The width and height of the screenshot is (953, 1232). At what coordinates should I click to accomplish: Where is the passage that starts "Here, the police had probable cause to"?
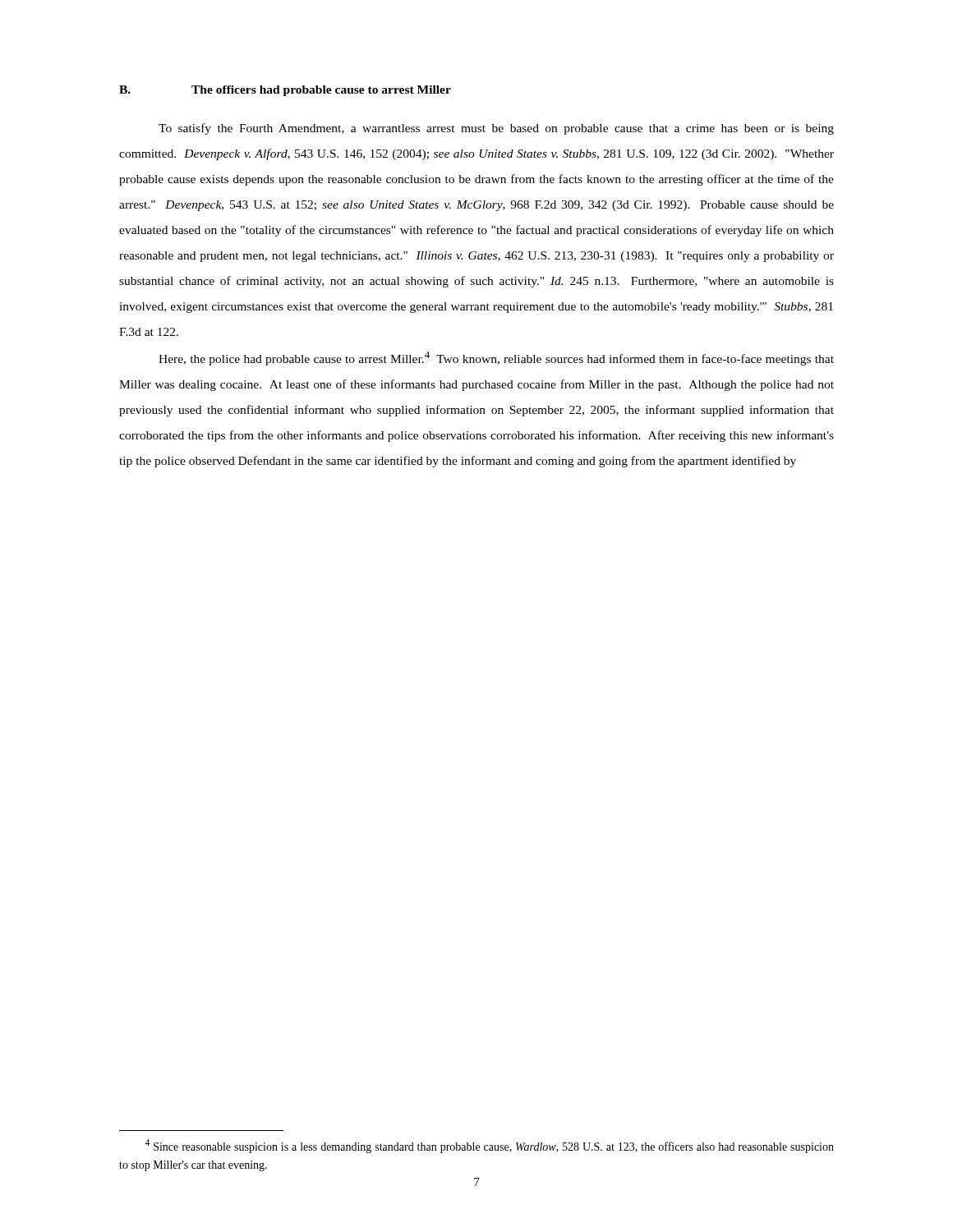[x=476, y=408]
